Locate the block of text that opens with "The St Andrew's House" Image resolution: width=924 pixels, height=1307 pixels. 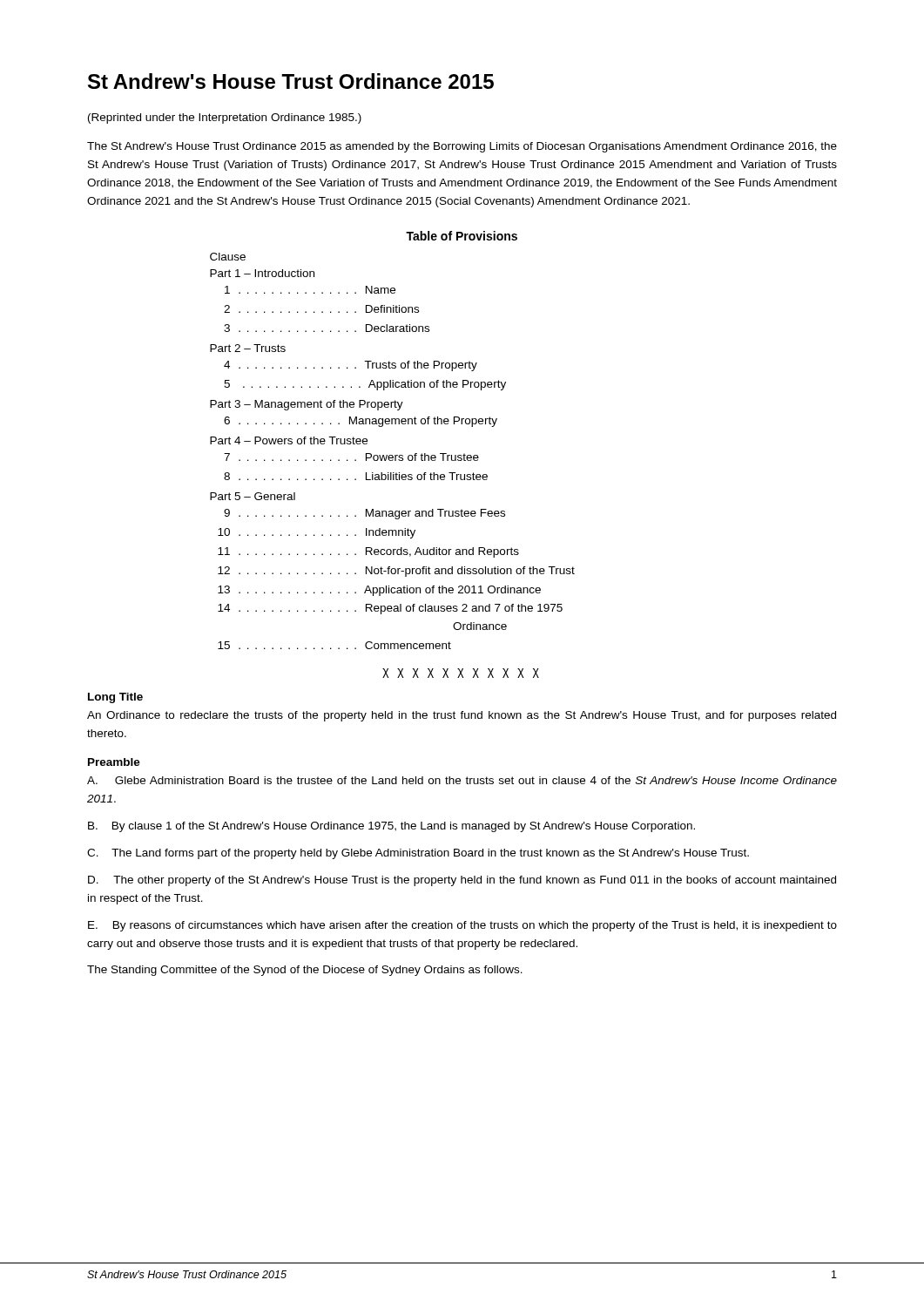462,173
